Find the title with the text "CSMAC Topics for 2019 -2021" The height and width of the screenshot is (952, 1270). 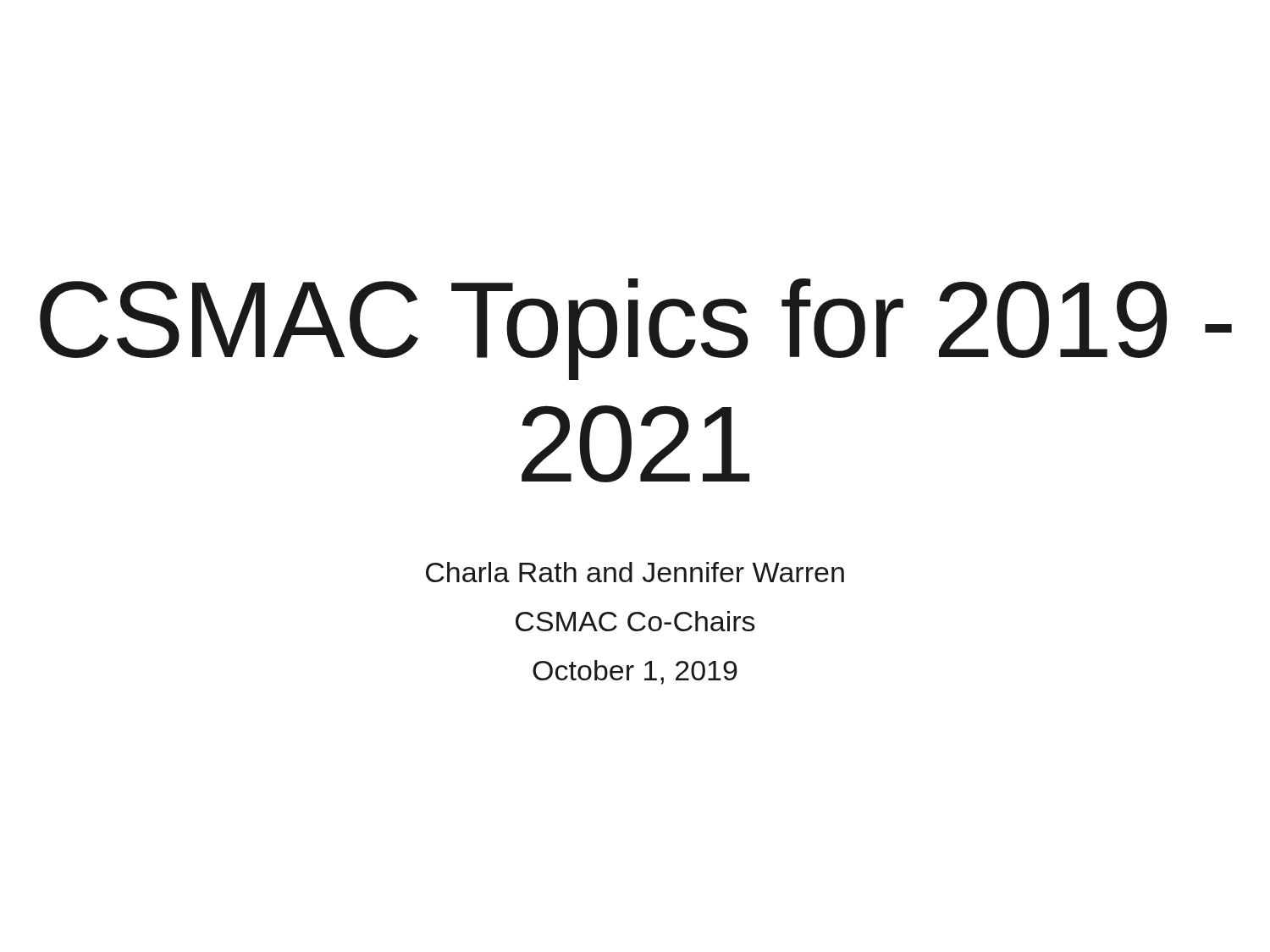pos(635,381)
